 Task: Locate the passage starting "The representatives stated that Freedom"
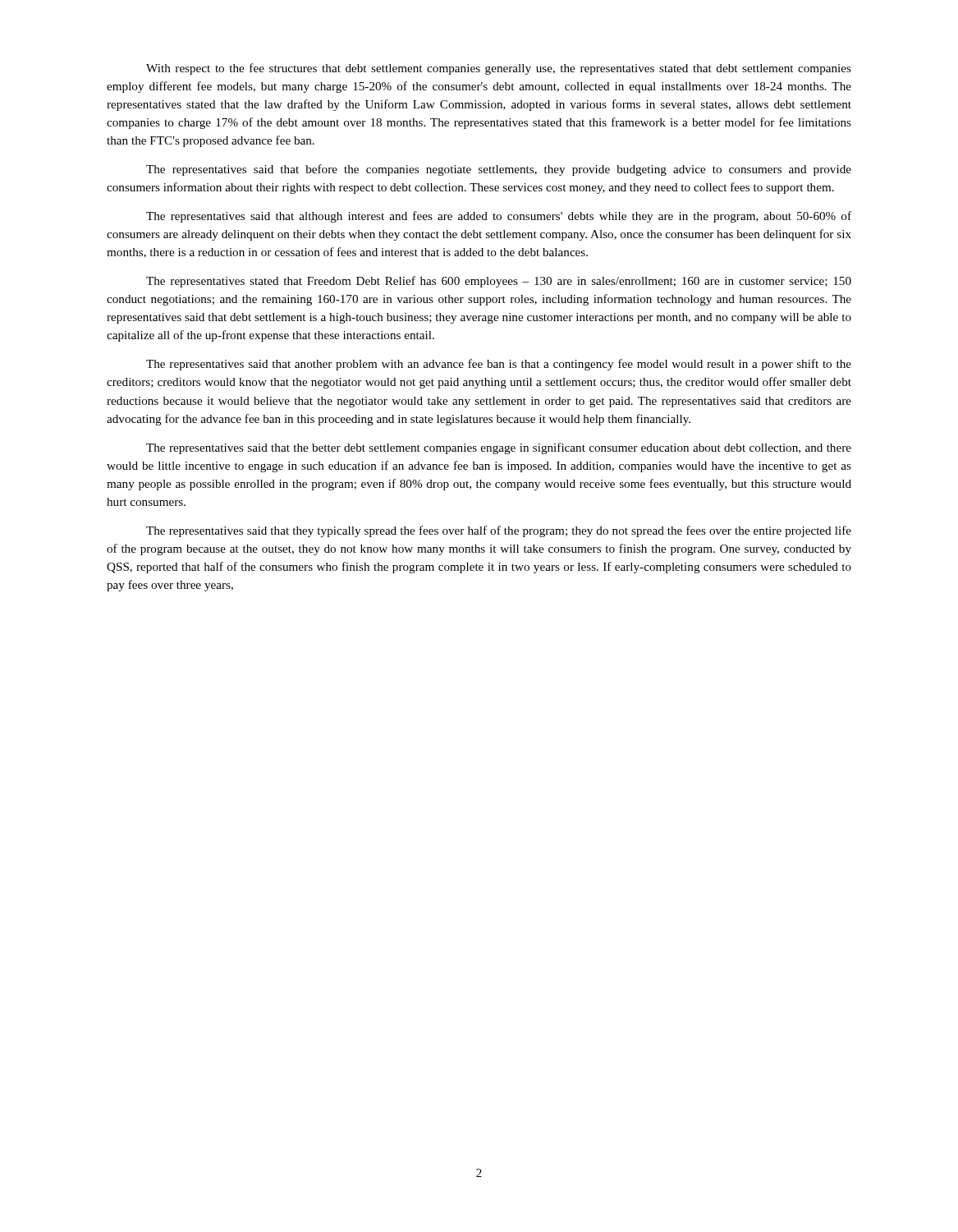[479, 308]
